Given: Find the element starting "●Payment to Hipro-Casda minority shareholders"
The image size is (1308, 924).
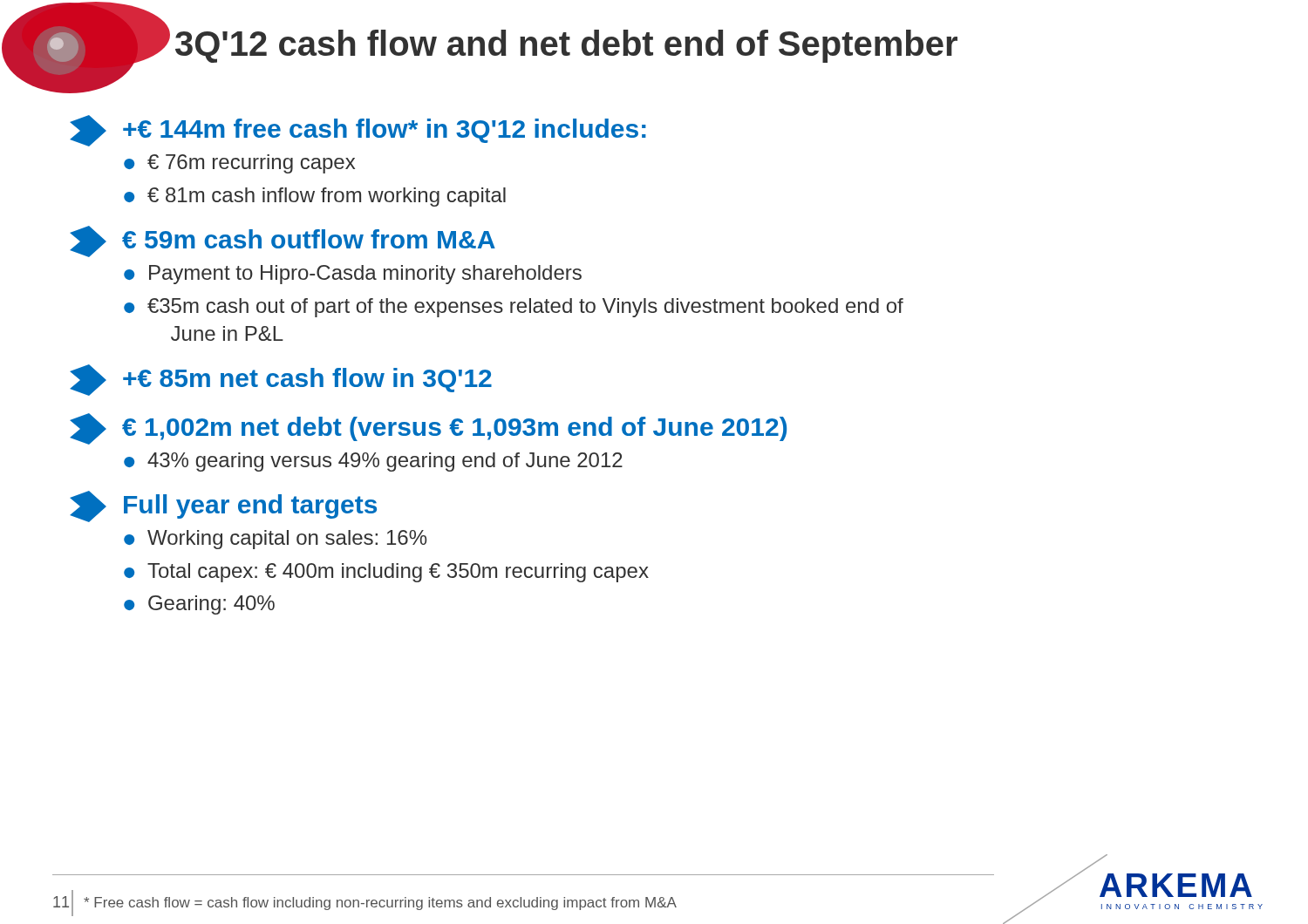Looking at the screenshot, I should click(352, 274).
